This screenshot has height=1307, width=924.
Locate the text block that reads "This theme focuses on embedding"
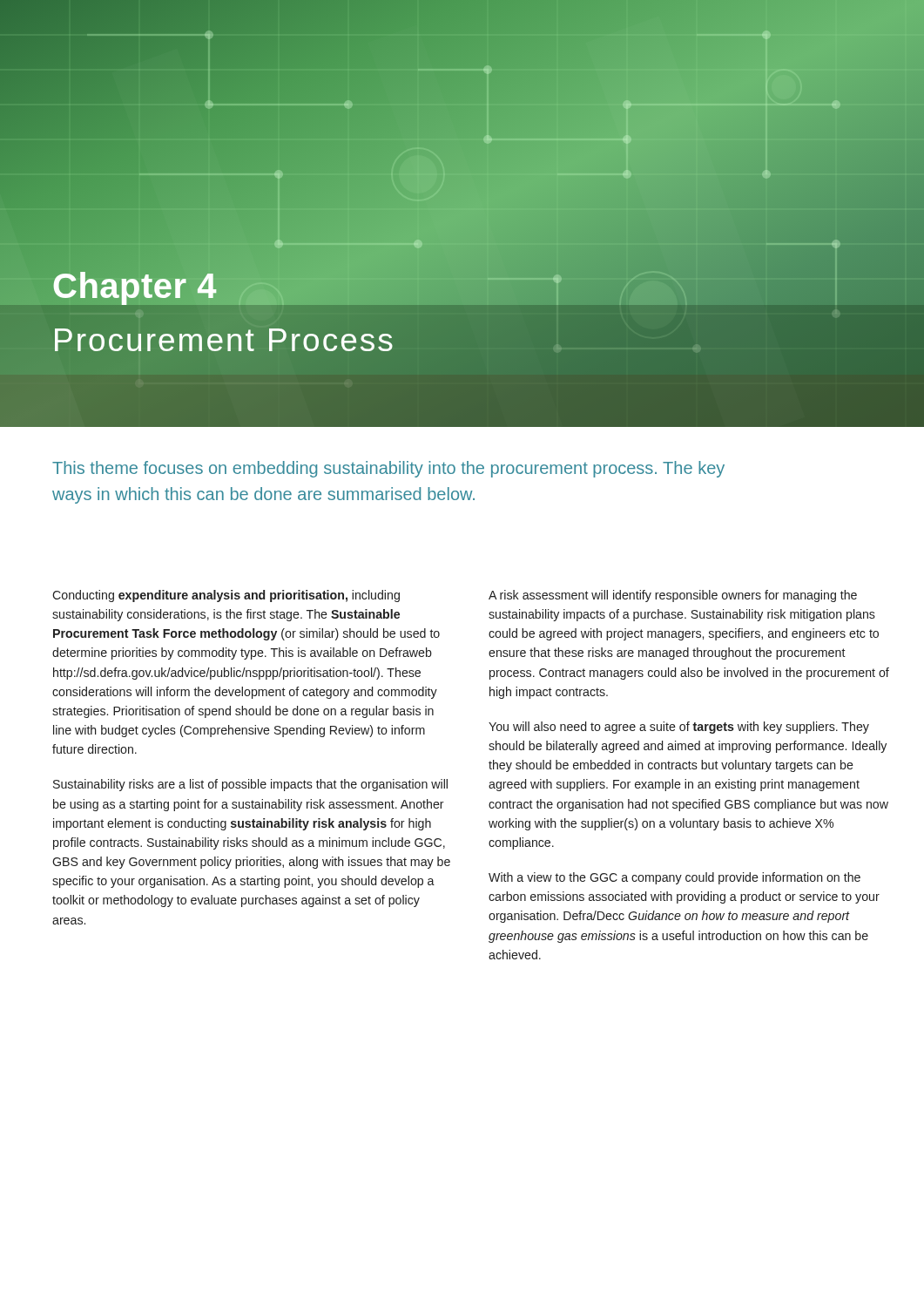(389, 481)
